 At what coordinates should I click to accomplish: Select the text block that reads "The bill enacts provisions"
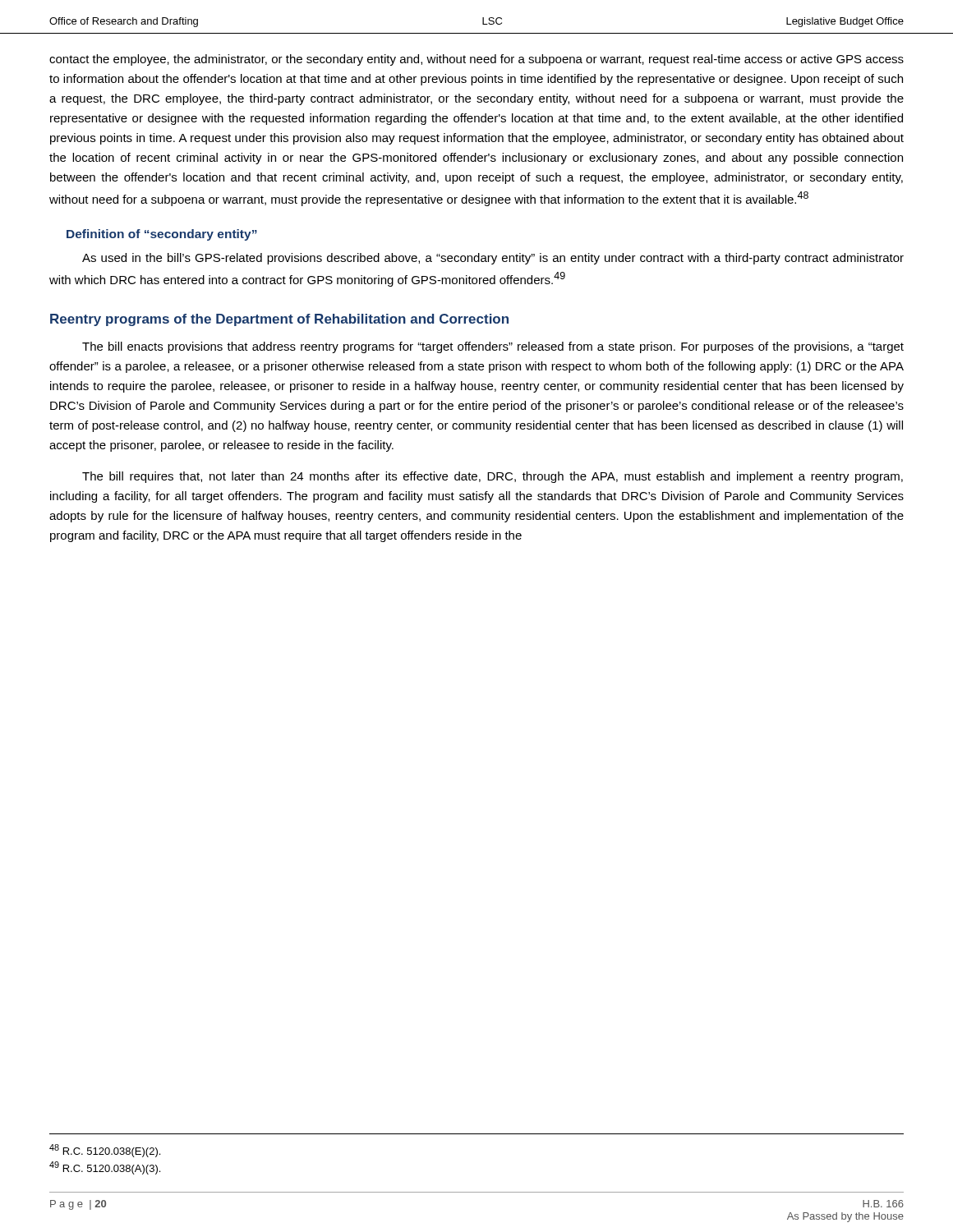(x=476, y=395)
